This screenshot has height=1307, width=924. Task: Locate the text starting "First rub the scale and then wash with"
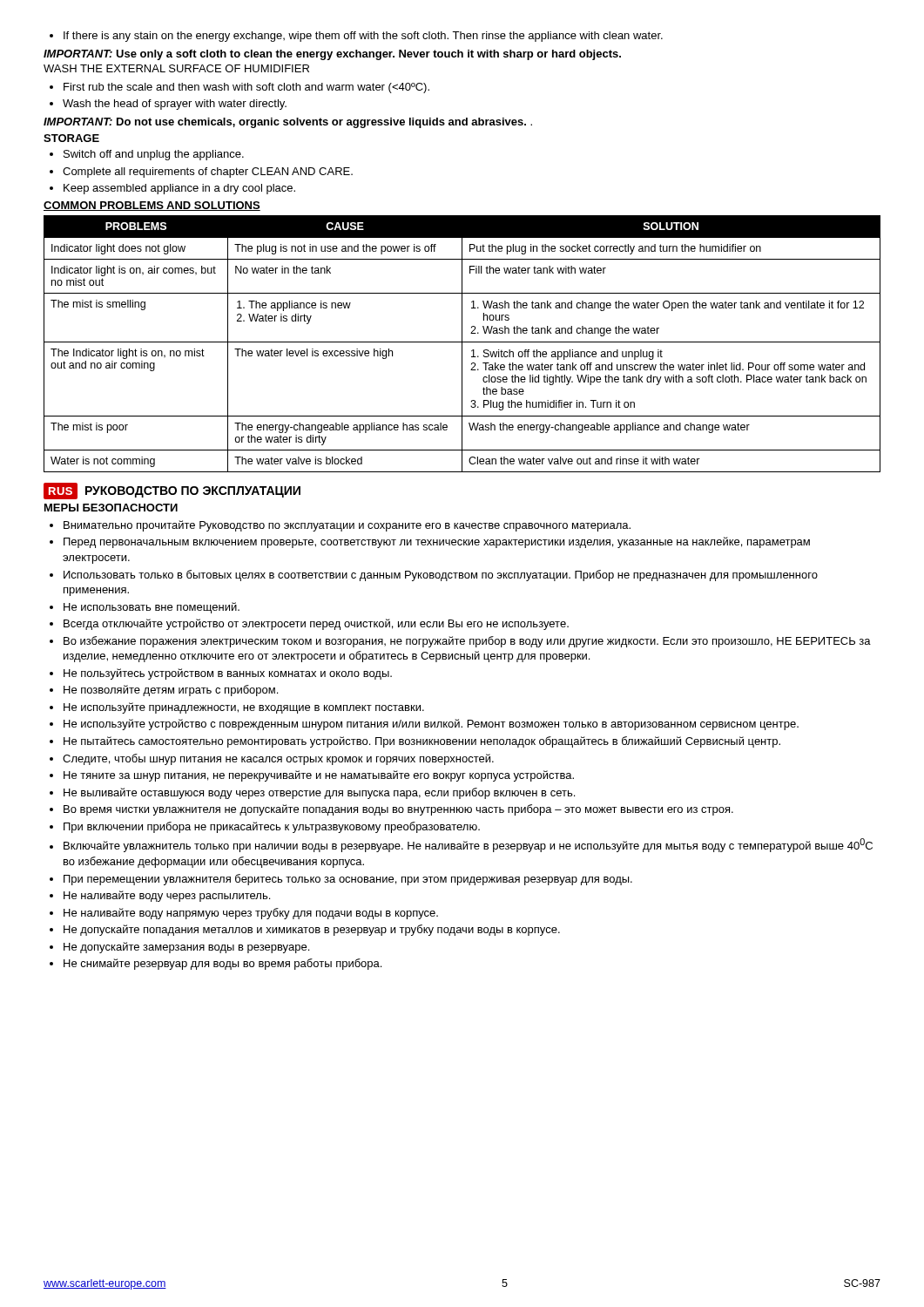[239, 88]
